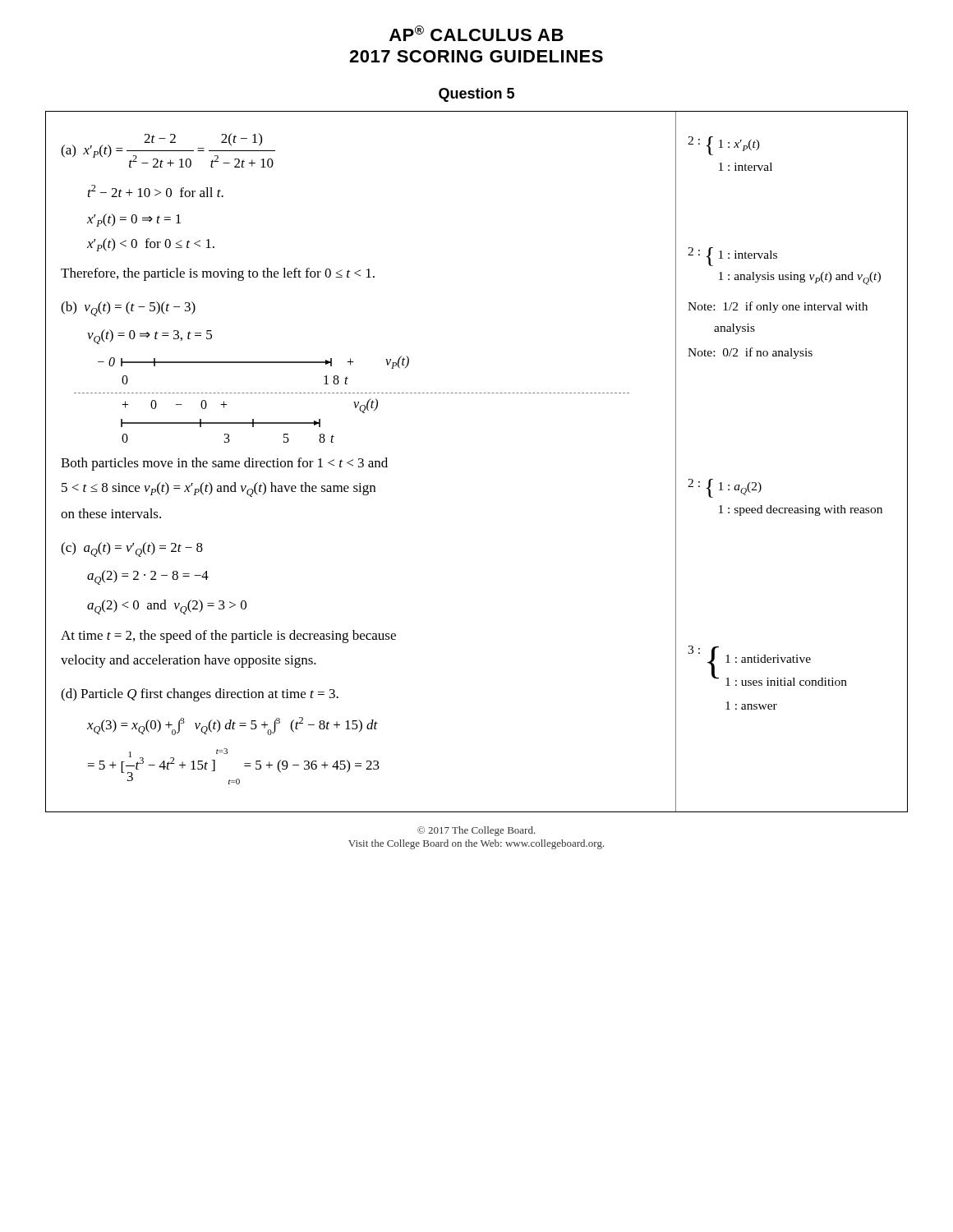The width and height of the screenshot is (953, 1232).
Task: Find the text block that reads "3 : { 1 :"
Action: (792, 680)
